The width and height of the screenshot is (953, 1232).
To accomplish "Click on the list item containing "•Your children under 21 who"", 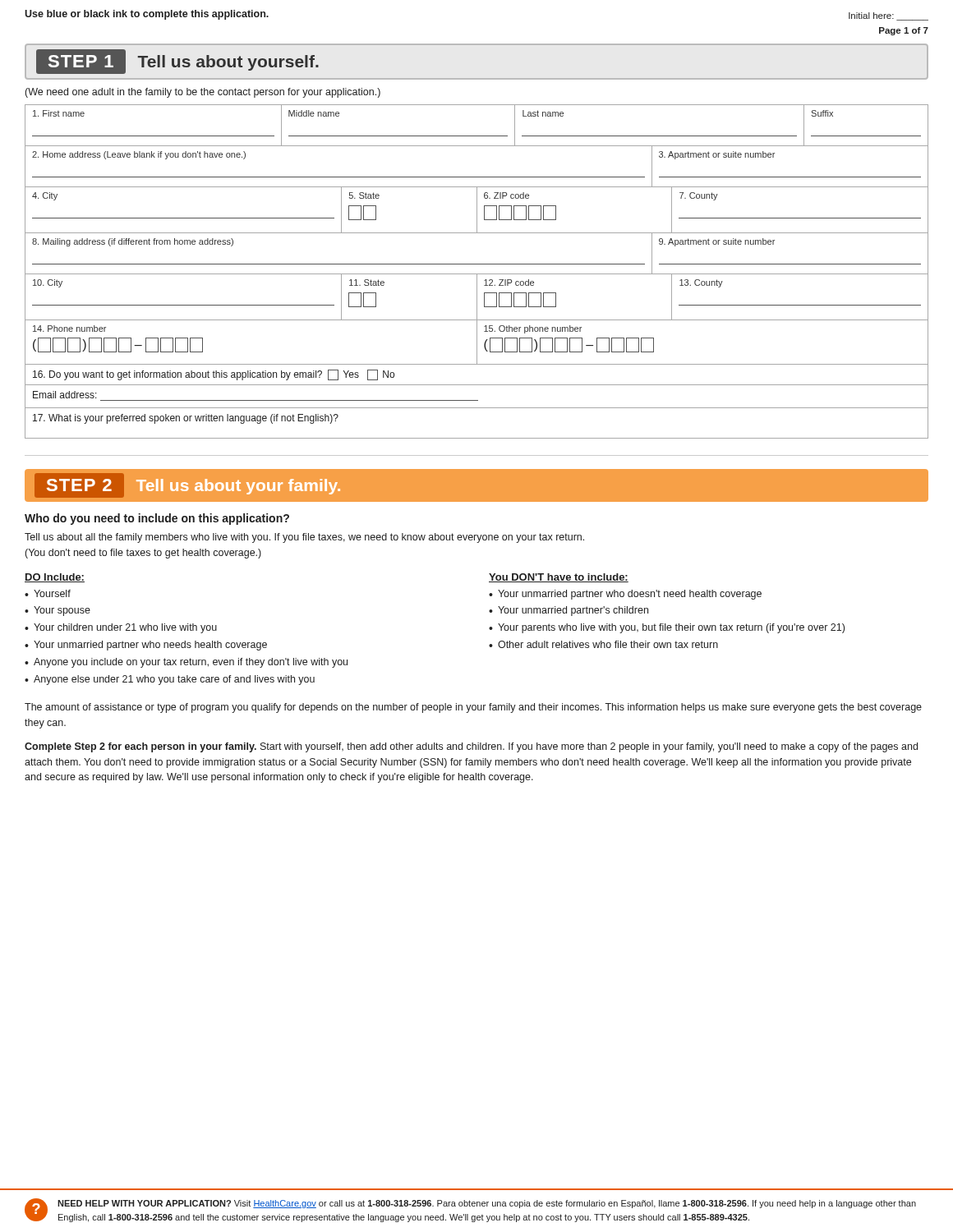I will 121,629.
